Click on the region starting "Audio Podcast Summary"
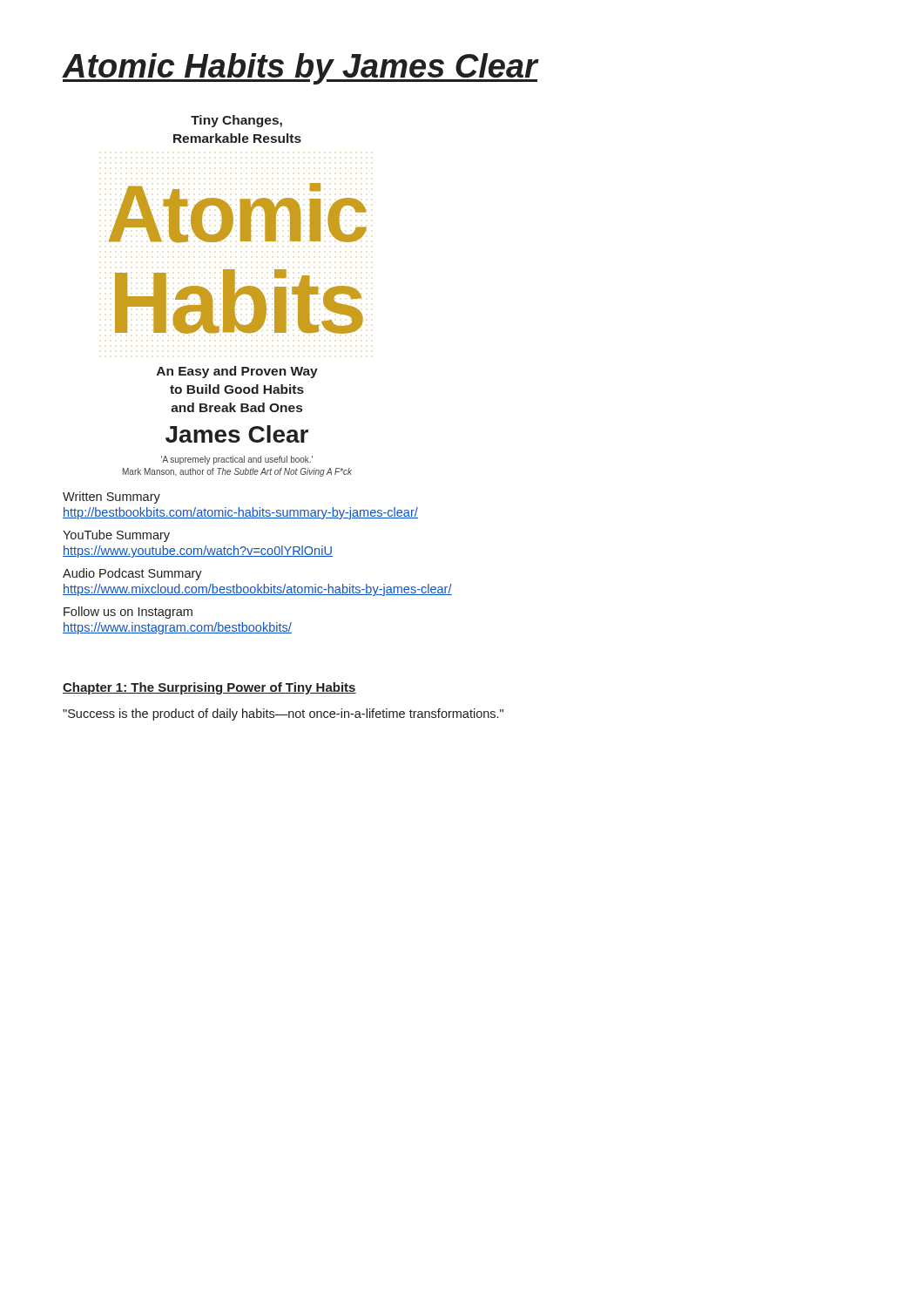 132,573
